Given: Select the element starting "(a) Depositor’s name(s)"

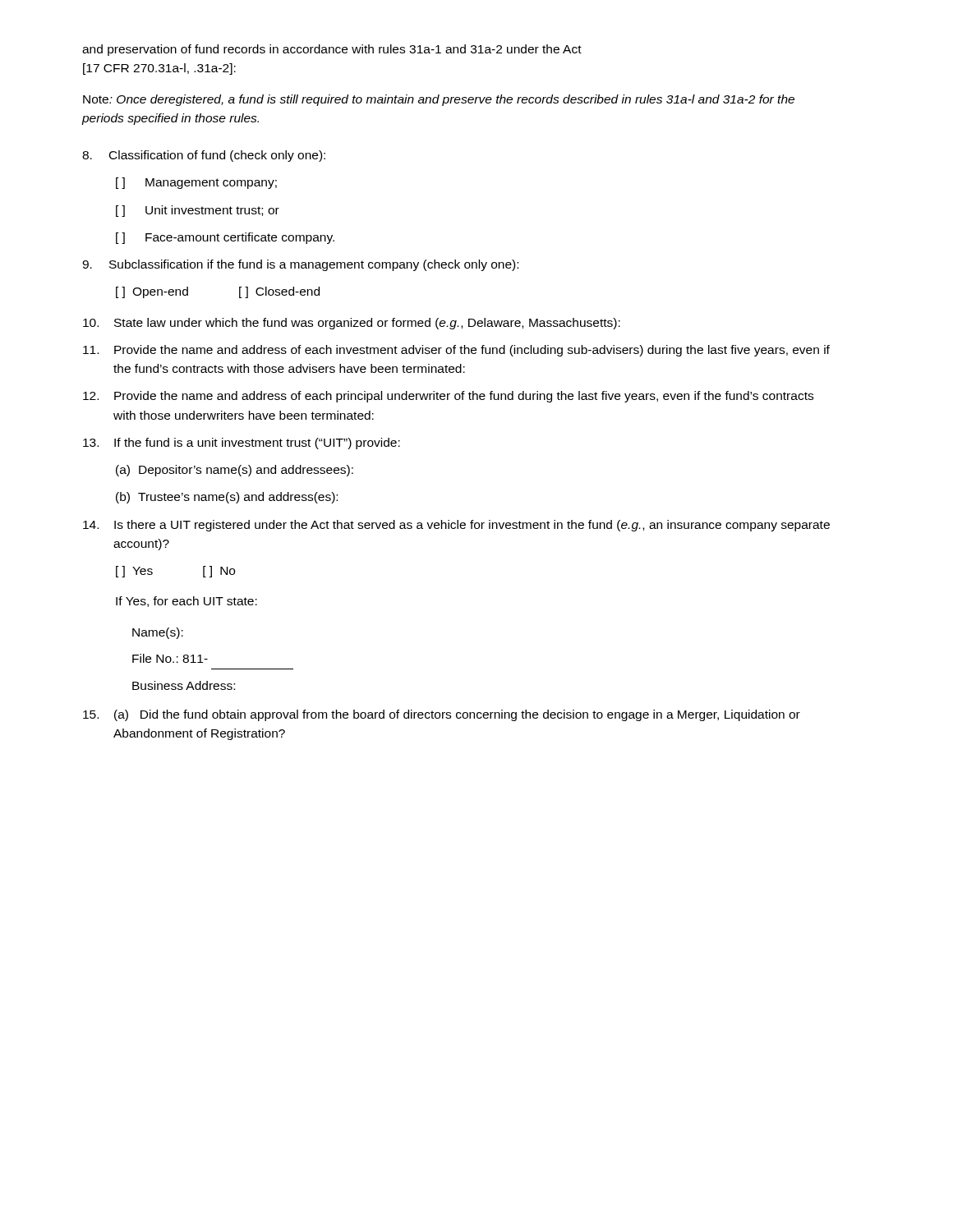Looking at the screenshot, I should [235, 469].
